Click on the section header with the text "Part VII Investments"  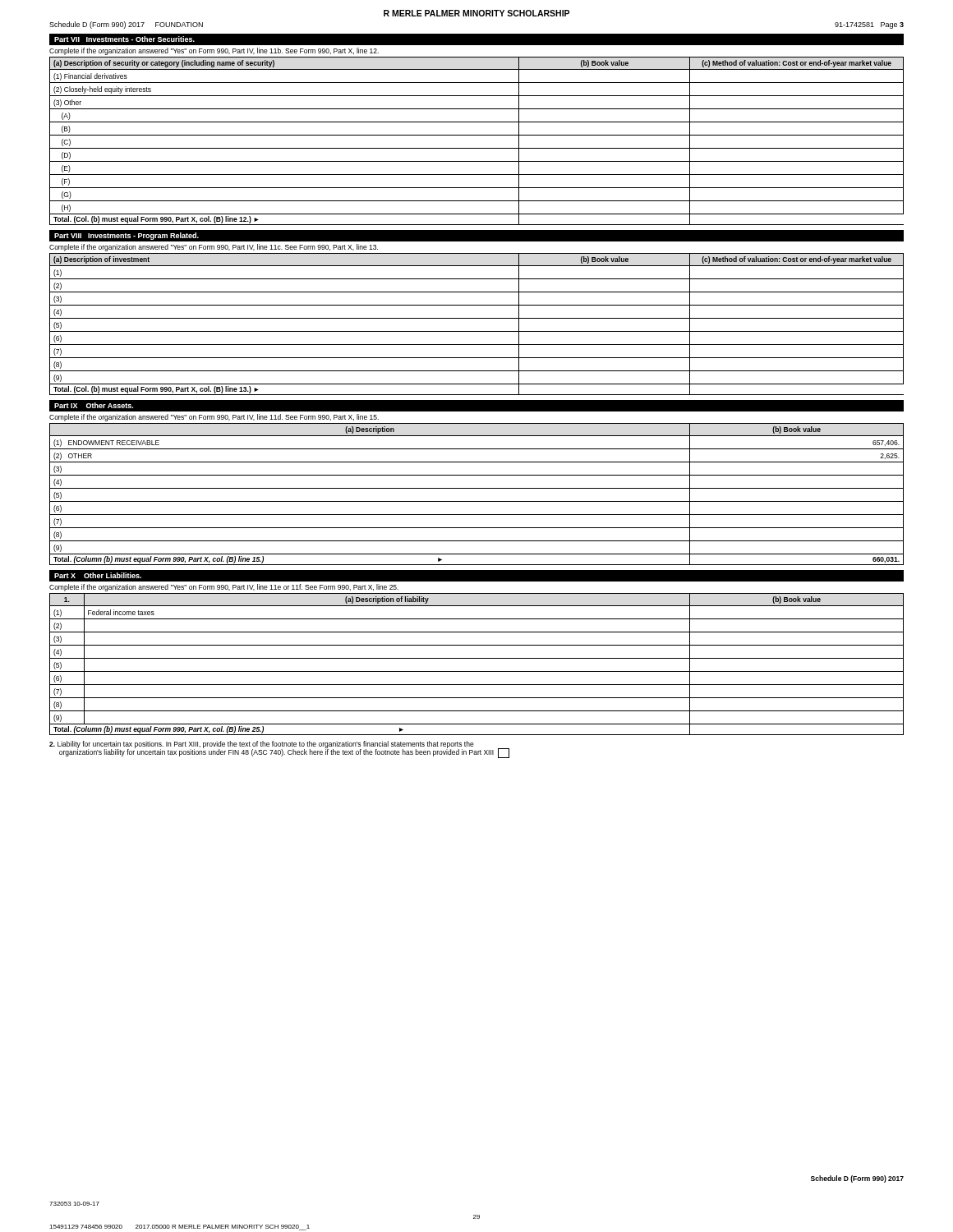coord(125,39)
